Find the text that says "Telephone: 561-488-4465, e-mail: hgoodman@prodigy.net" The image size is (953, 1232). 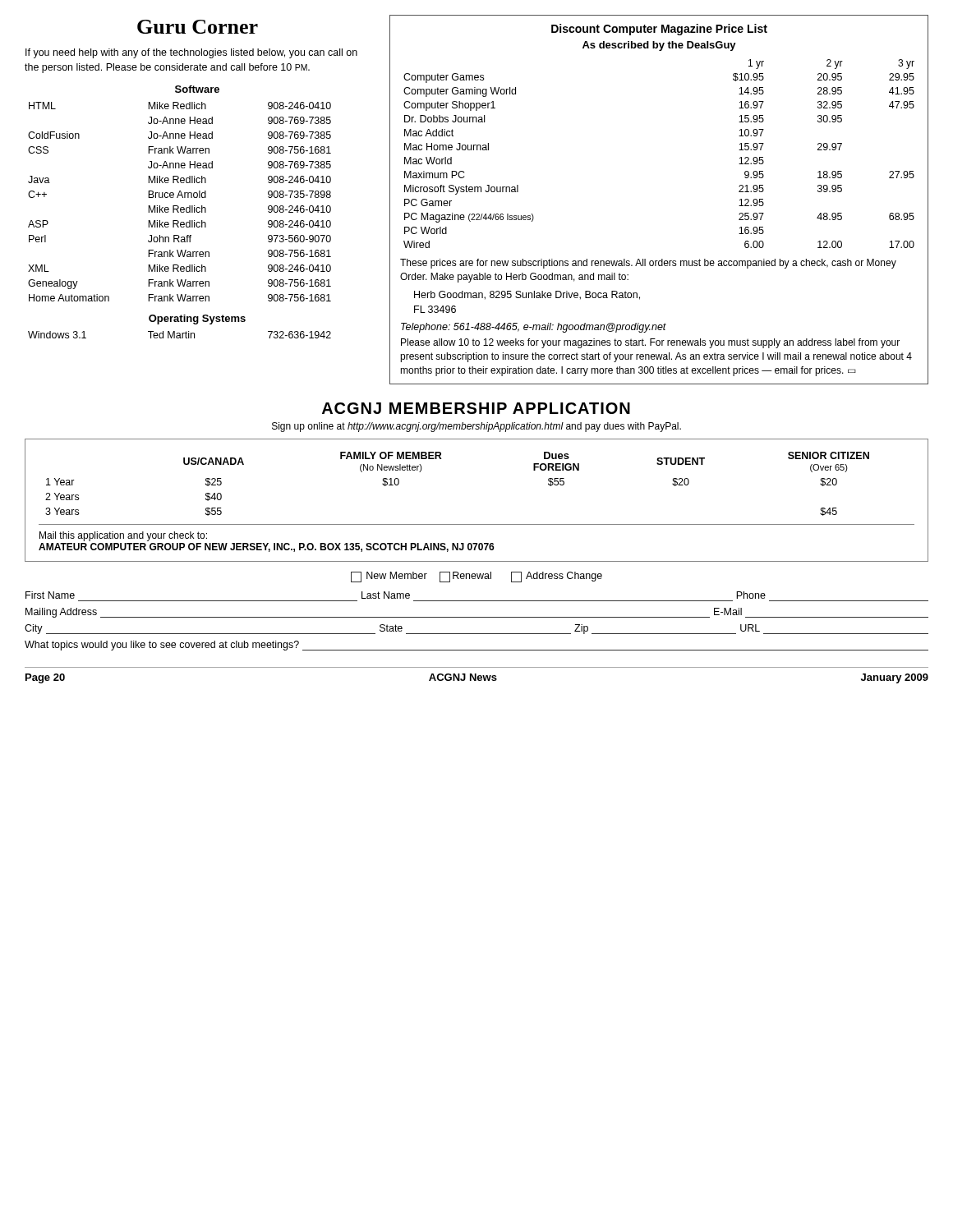pyautogui.click(x=533, y=327)
